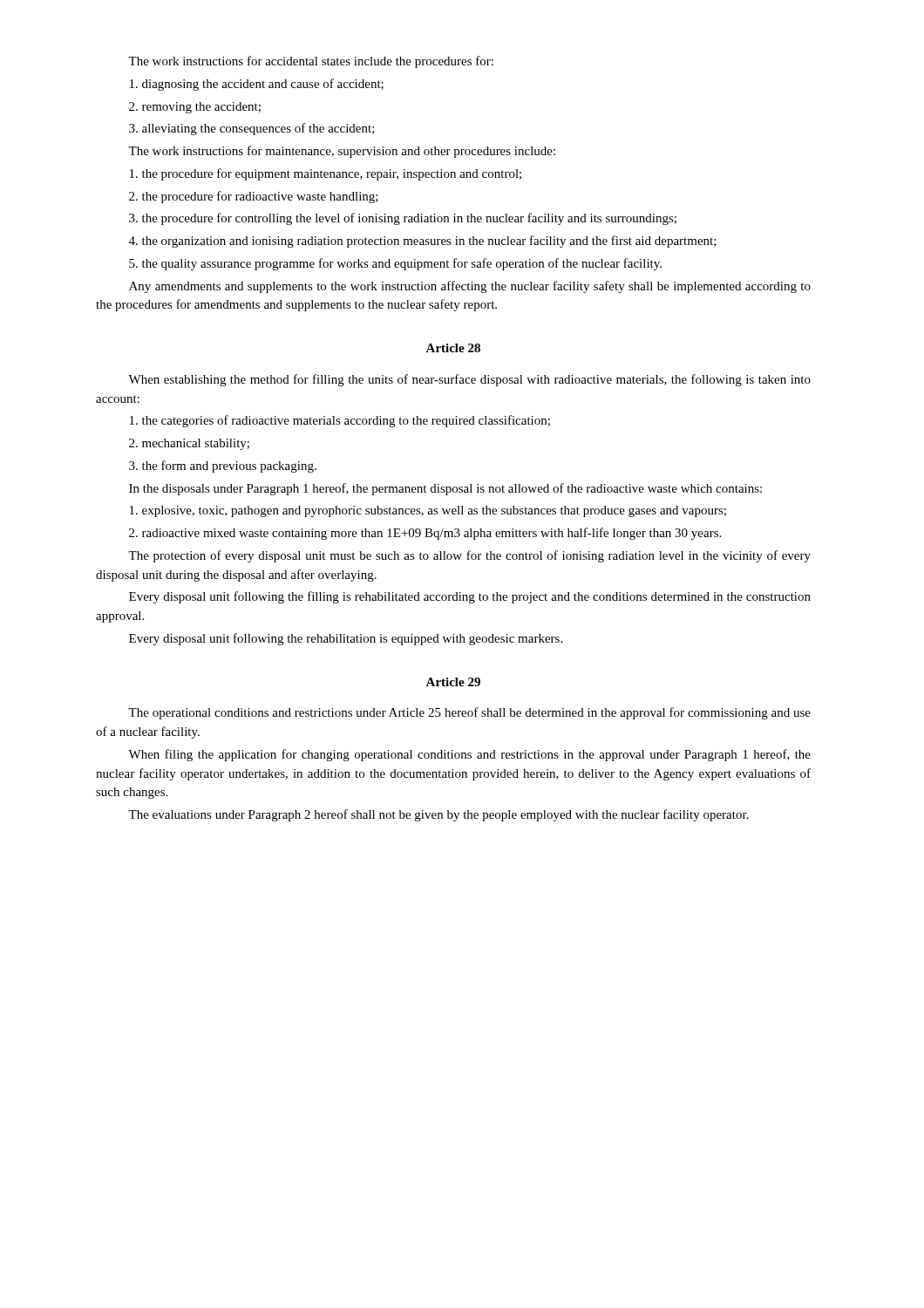
Task: Select the text block starting "The operational conditions and restrictions under Article"
Action: 453,723
